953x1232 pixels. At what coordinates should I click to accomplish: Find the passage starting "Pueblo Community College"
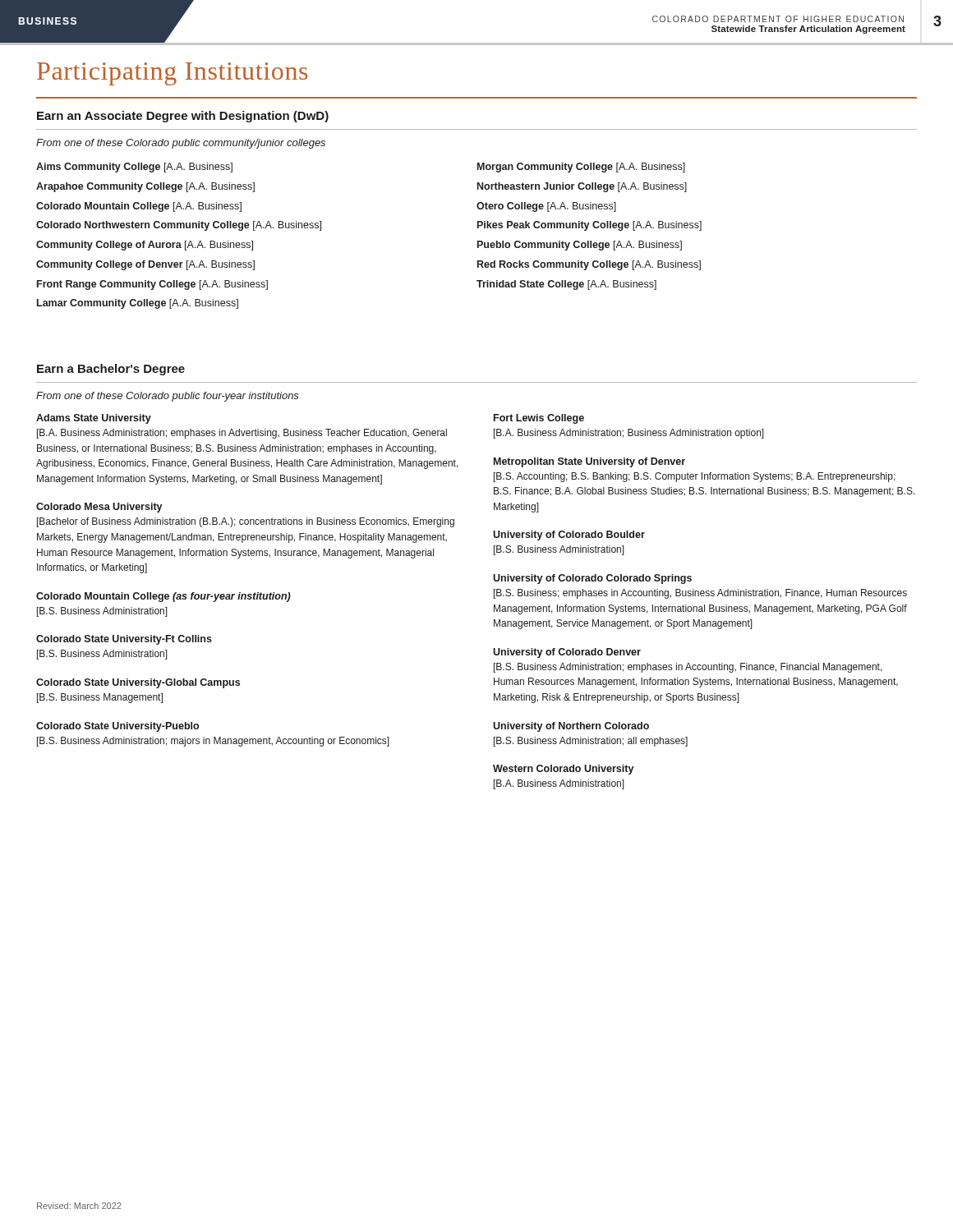point(580,245)
